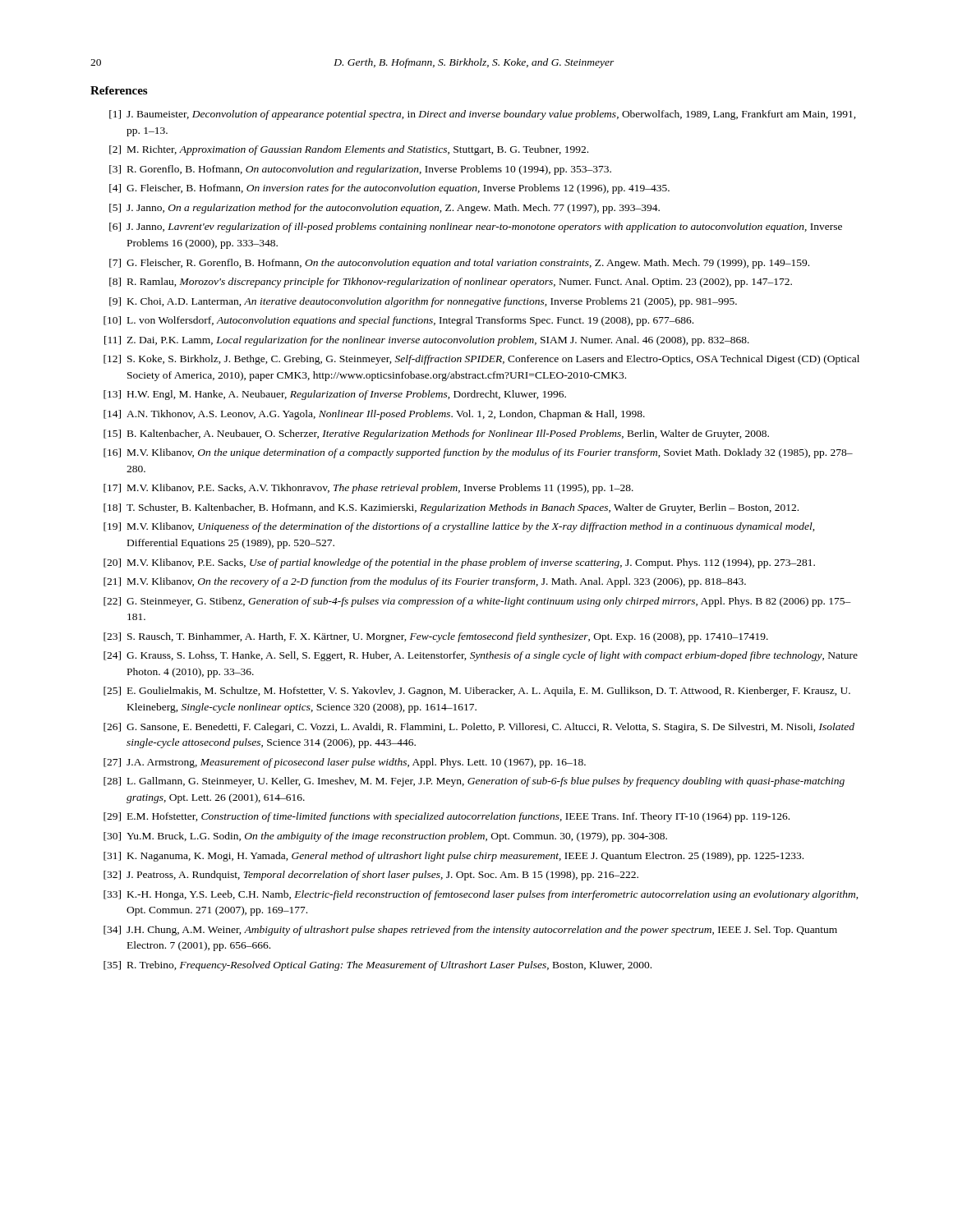Find the list item that reads "[22] G. Steinmeyer, G. Stibenz,"
This screenshot has width=953, height=1232.
[x=476, y=609]
